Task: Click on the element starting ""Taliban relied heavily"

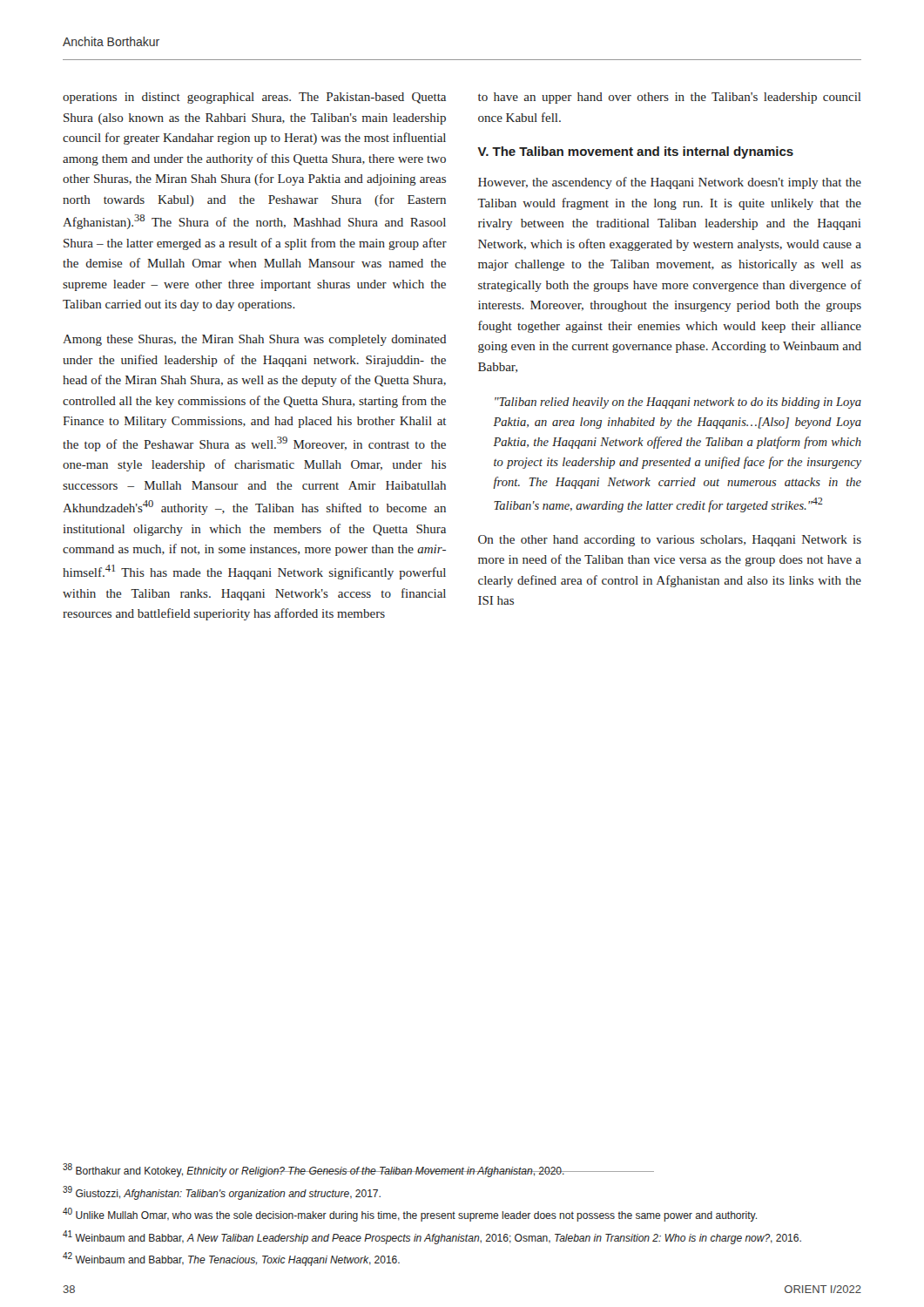Action: (x=677, y=454)
